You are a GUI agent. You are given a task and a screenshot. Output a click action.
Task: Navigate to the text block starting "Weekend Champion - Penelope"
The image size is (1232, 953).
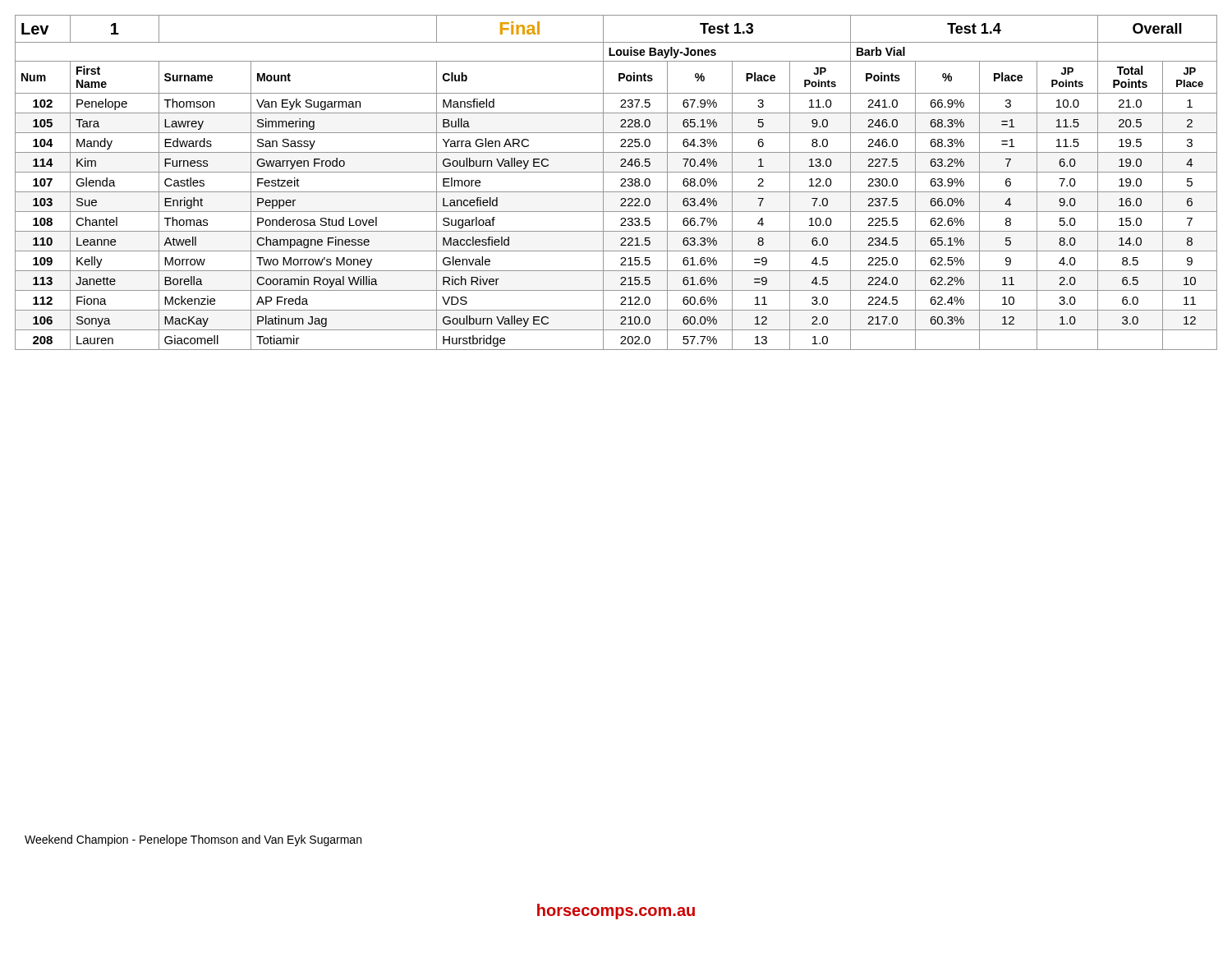193,840
